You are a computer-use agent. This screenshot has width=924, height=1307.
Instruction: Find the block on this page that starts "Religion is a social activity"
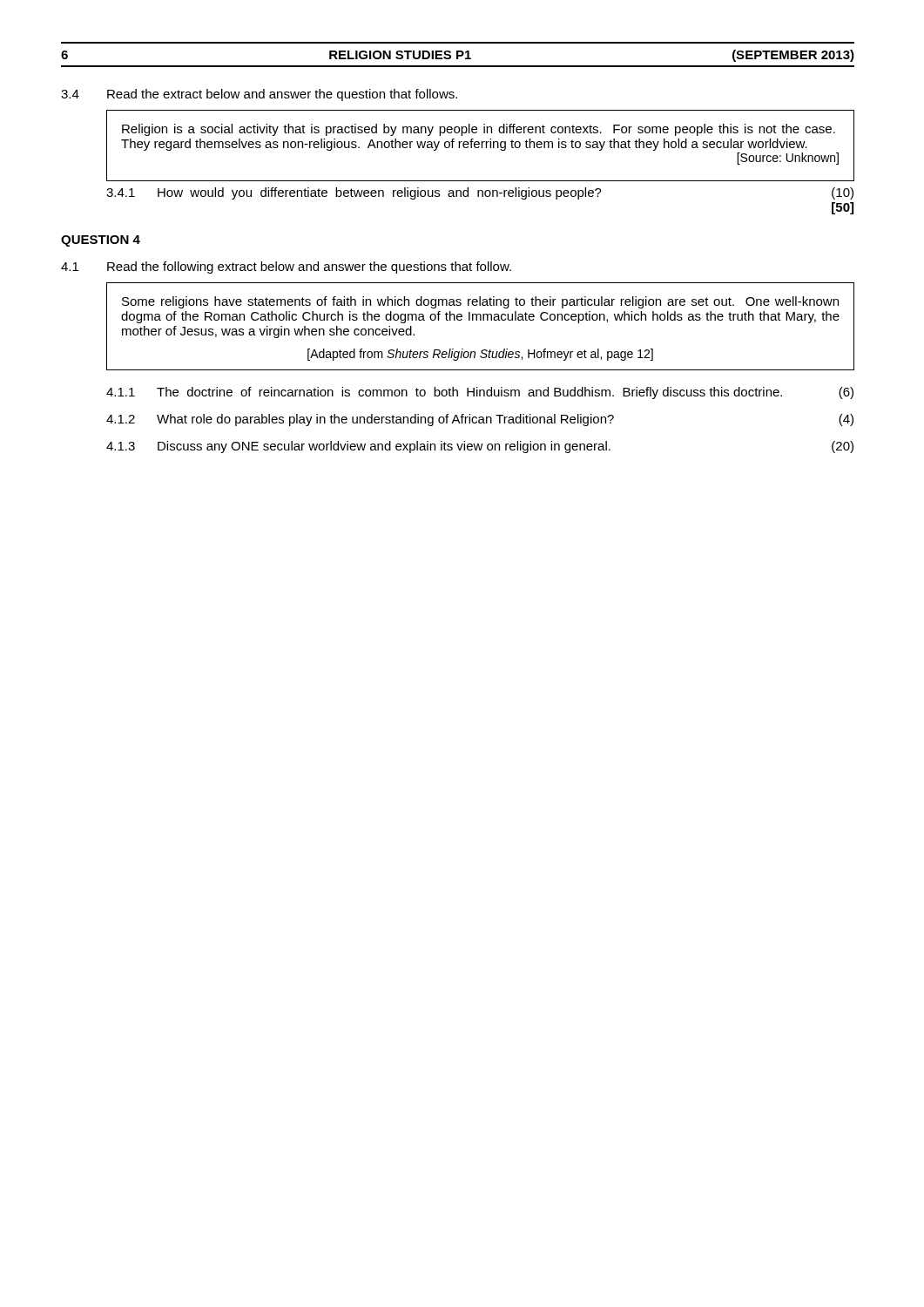[480, 143]
